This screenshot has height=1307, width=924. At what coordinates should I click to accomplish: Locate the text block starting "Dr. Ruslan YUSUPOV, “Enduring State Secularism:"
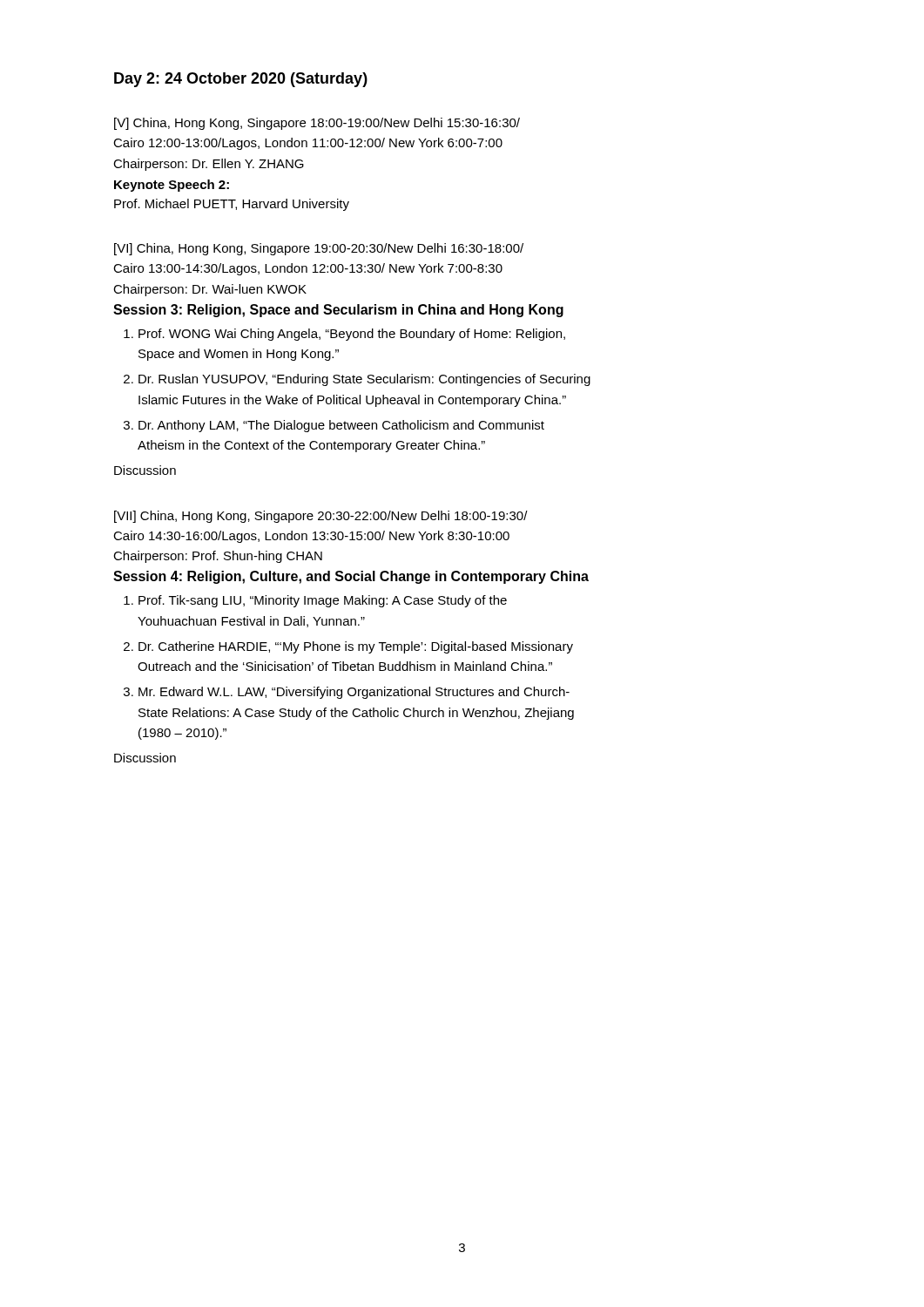click(364, 389)
